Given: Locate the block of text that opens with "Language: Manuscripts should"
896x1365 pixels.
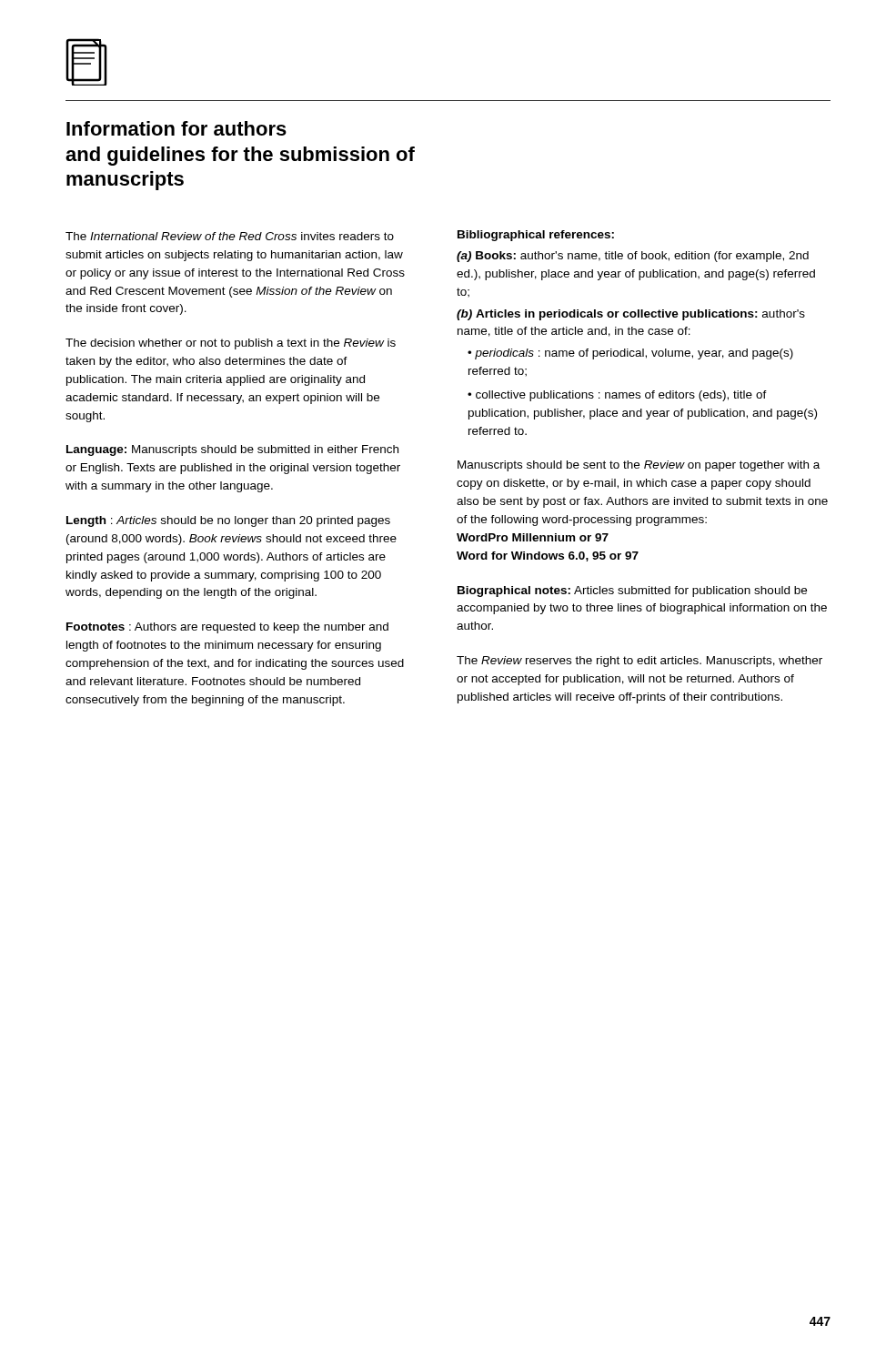Looking at the screenshot, I should coord(233,468).
